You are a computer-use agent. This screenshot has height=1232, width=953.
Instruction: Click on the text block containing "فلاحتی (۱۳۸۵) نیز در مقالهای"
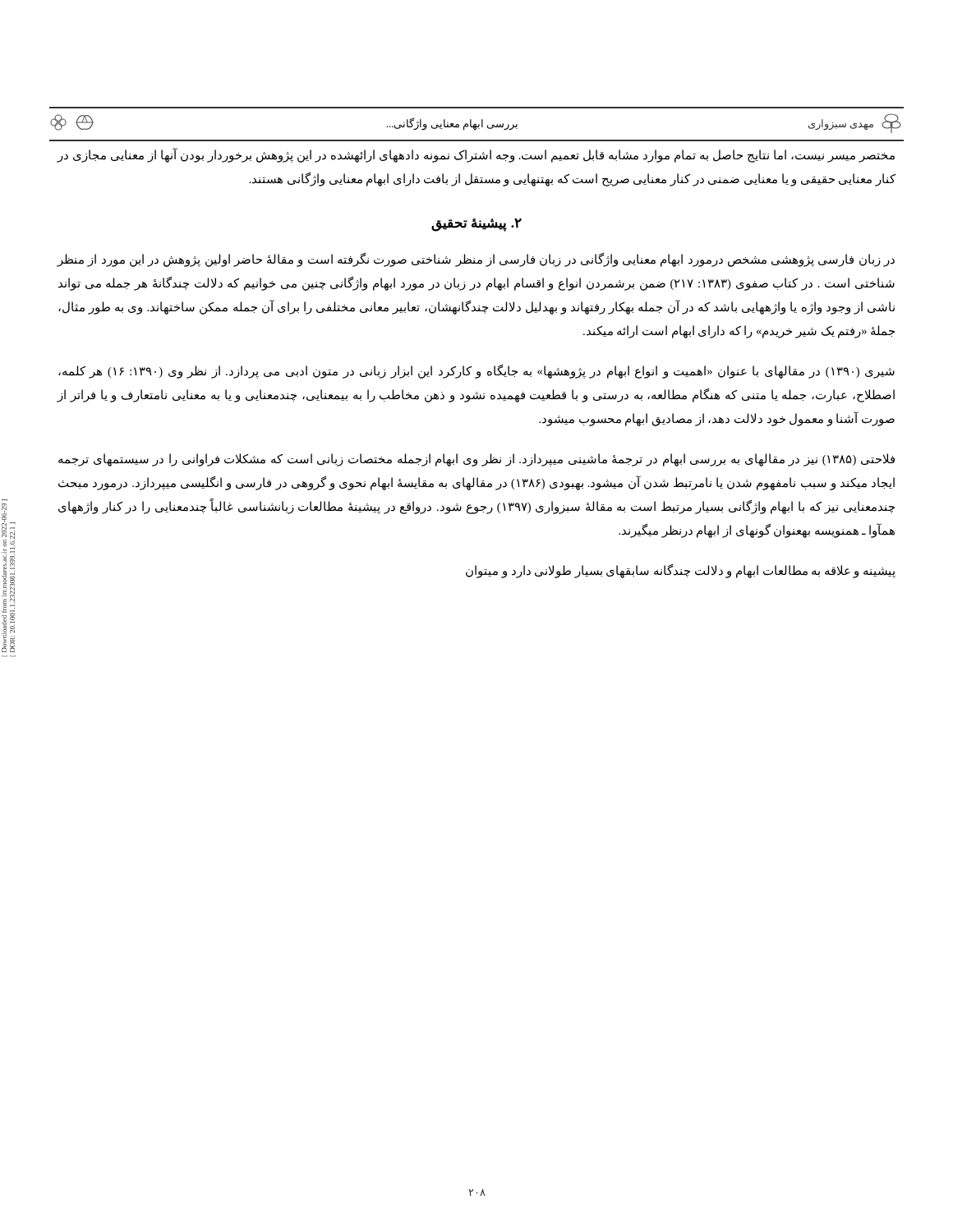pyautogui.click(x=476, y=495)
